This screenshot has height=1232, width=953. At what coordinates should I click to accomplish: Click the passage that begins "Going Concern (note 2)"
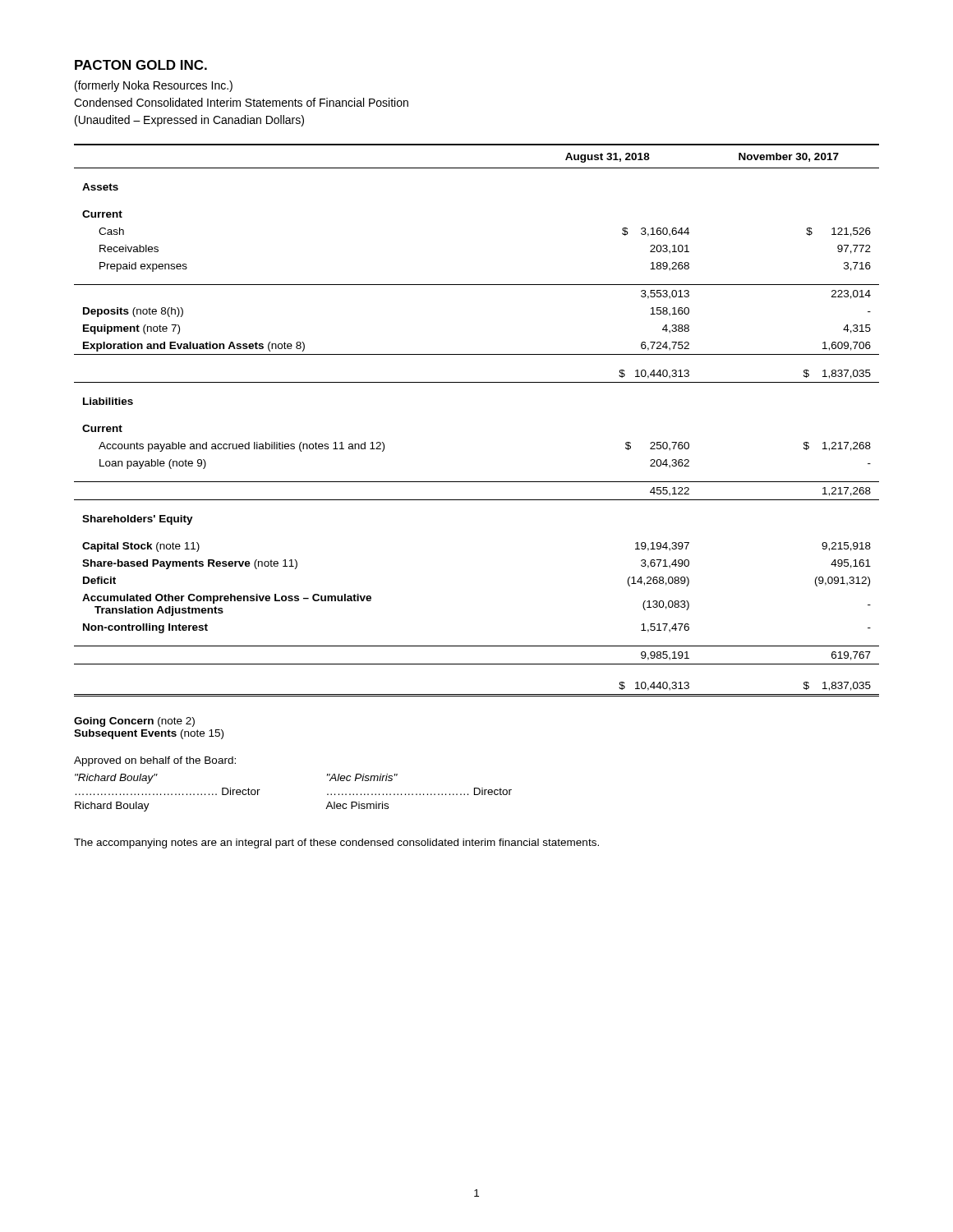[x=134, y=722]
